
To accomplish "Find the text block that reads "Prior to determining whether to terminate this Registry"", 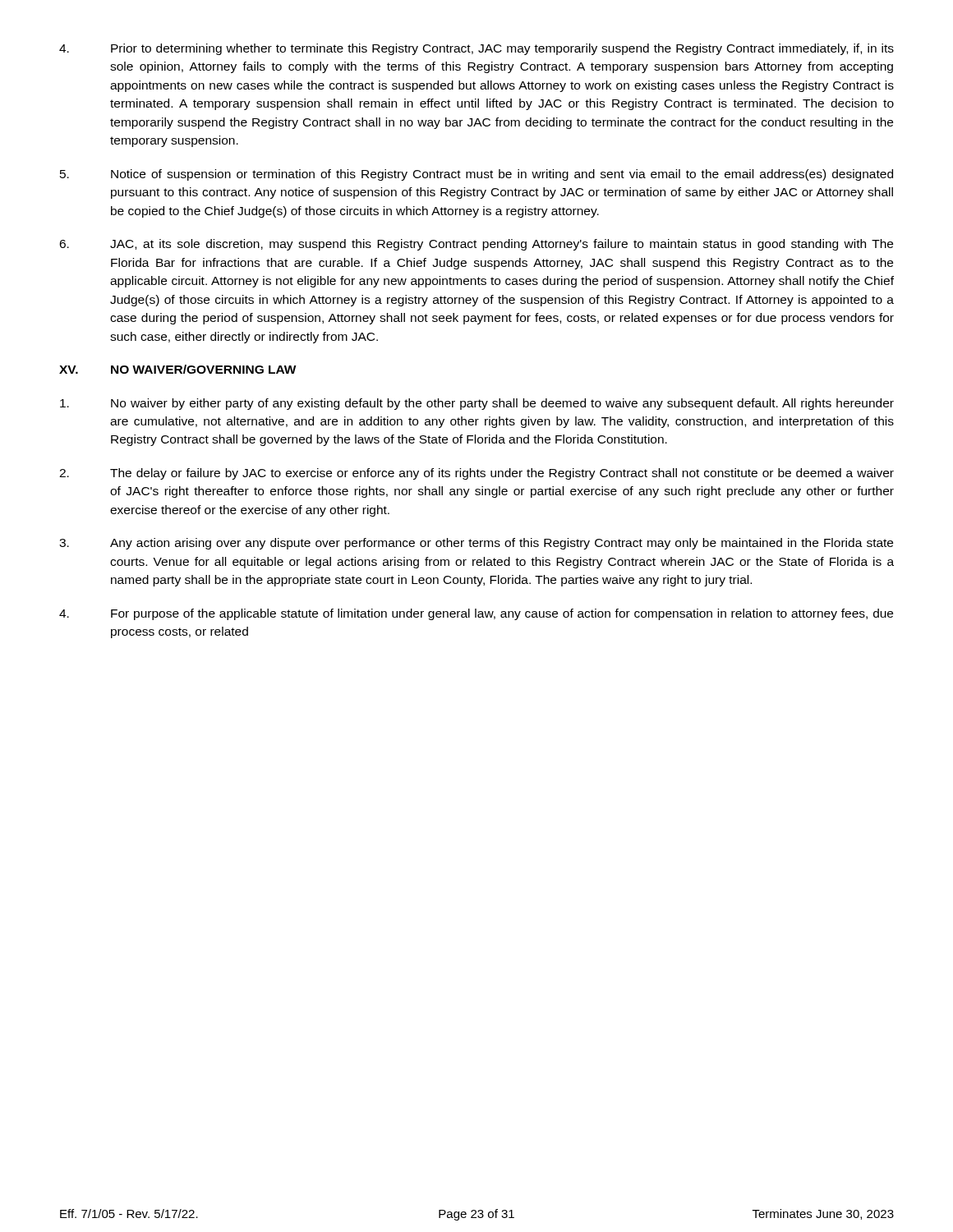I will tap(476, 95).
